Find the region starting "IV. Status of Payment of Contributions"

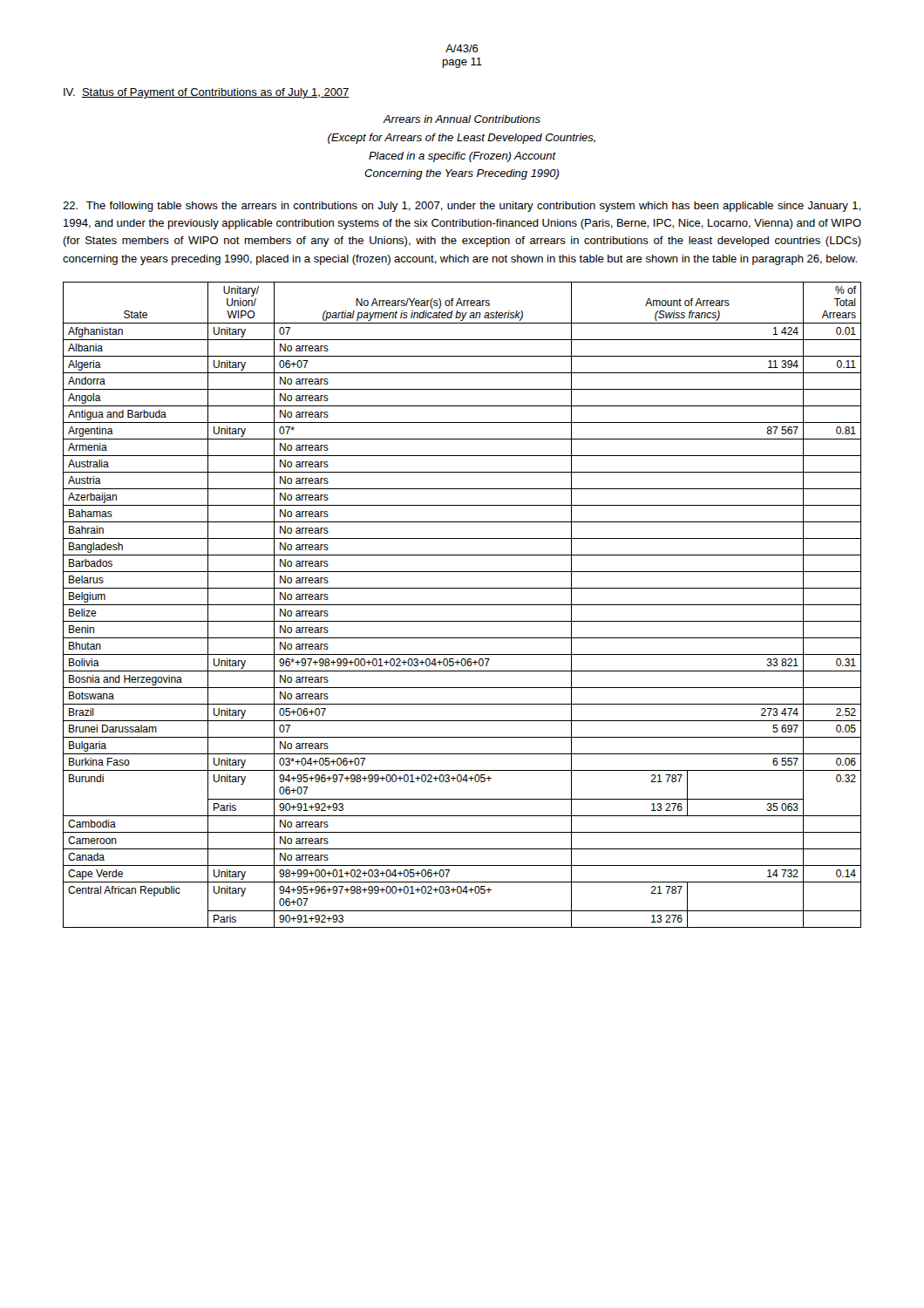[x=206, y=92]
